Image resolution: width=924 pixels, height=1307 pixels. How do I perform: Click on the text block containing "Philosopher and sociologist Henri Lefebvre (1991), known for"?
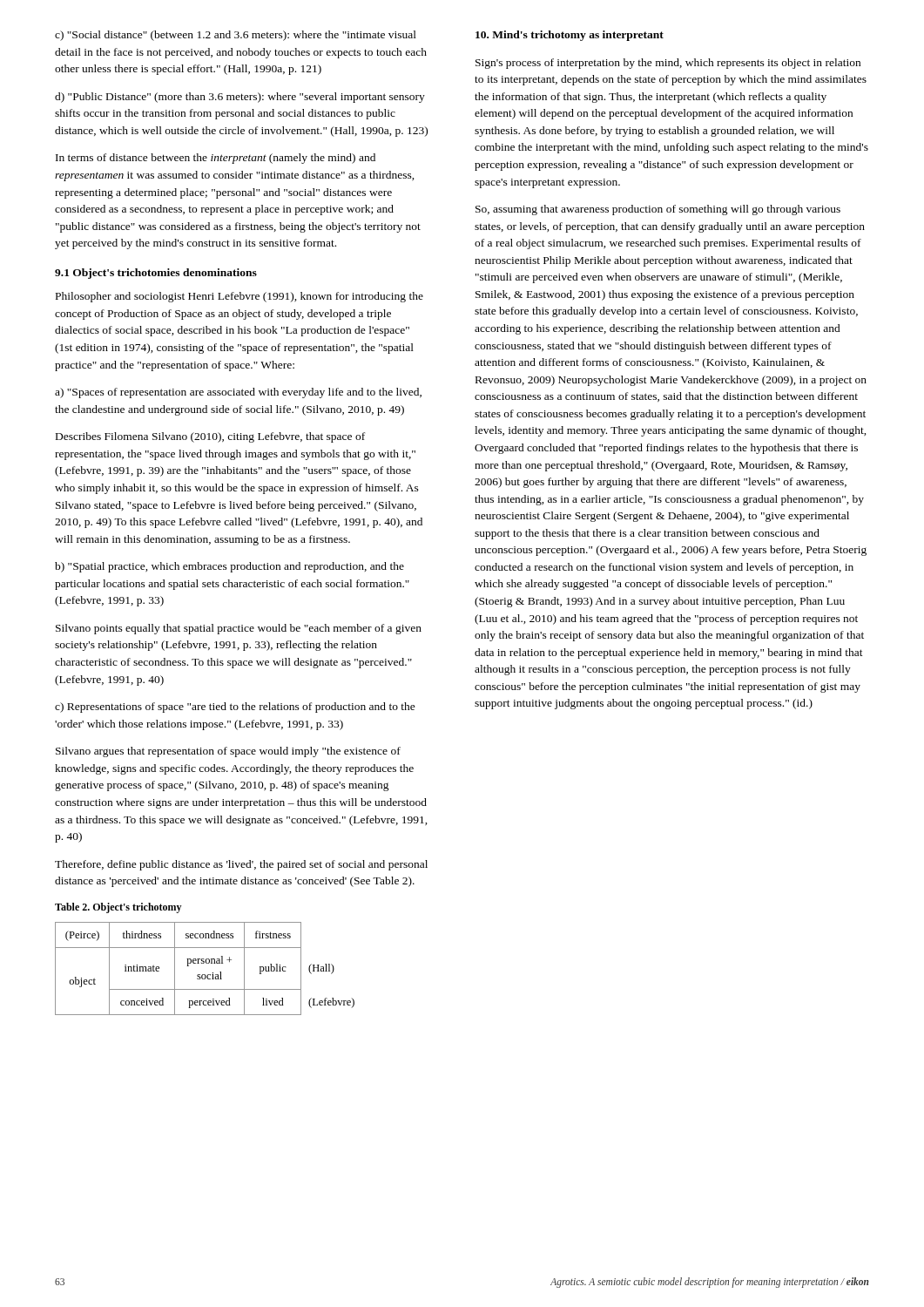[242, 330]
